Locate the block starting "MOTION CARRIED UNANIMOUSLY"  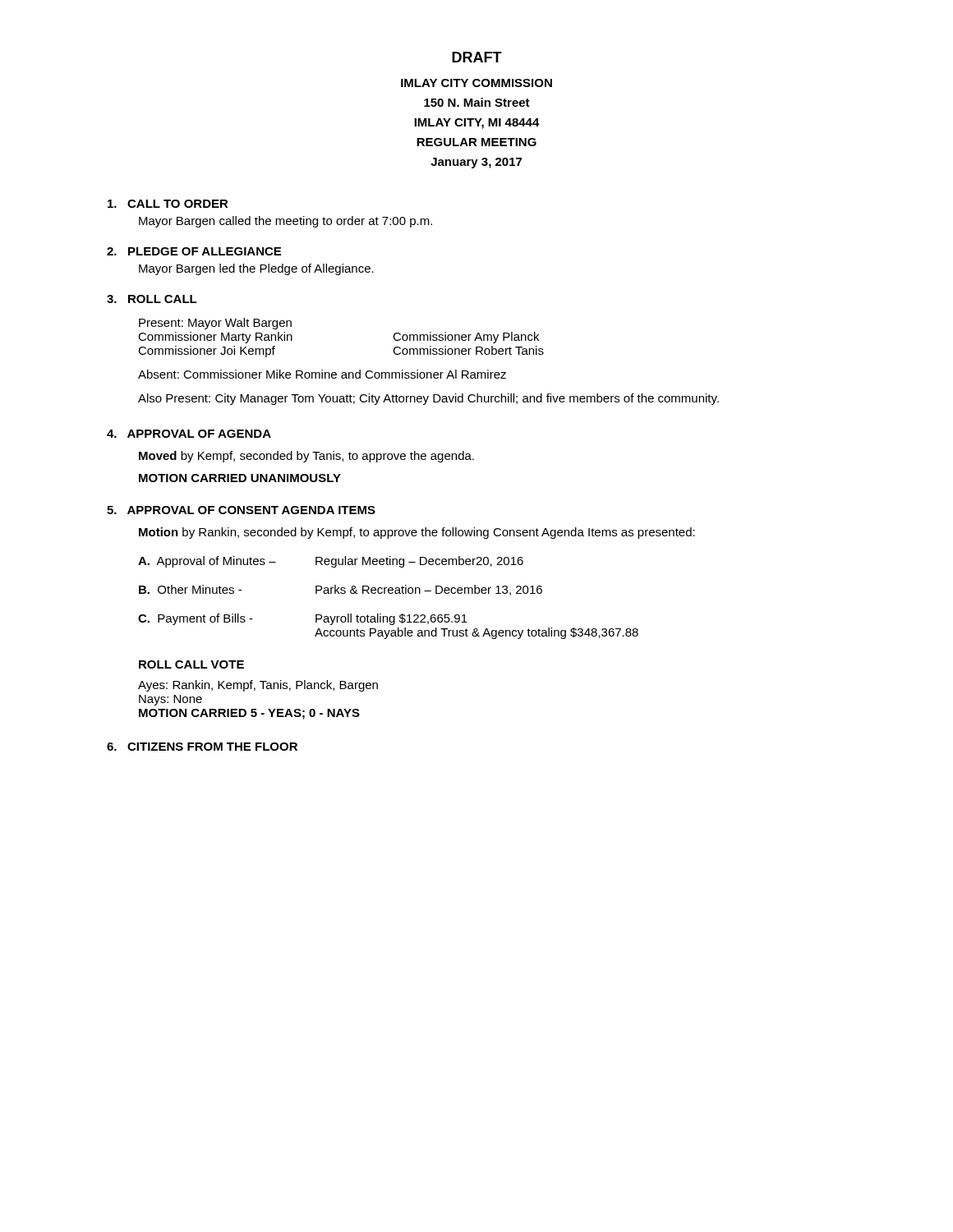tap(239, 478)
